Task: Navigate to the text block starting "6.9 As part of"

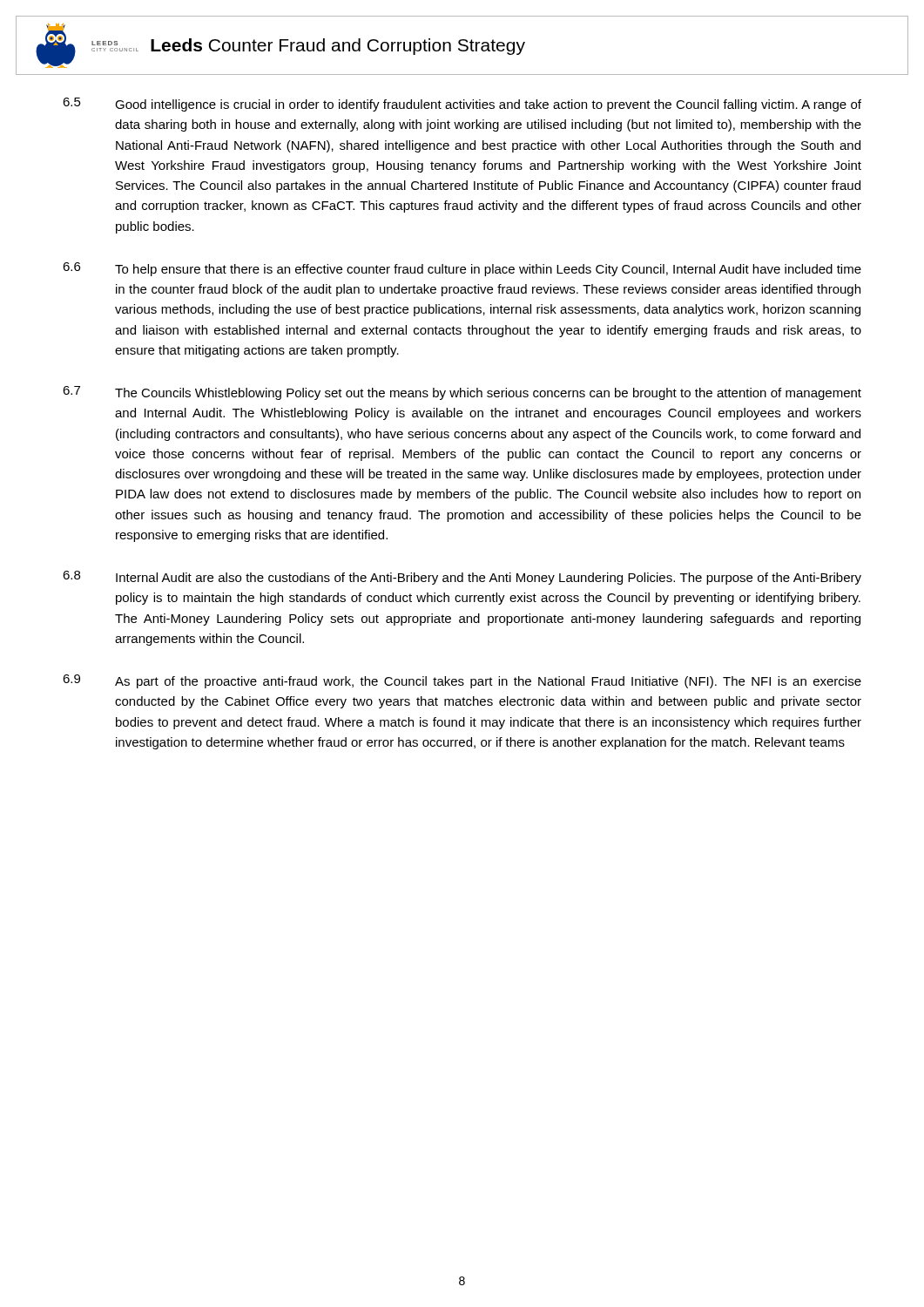Action: [x=462, y=711]
